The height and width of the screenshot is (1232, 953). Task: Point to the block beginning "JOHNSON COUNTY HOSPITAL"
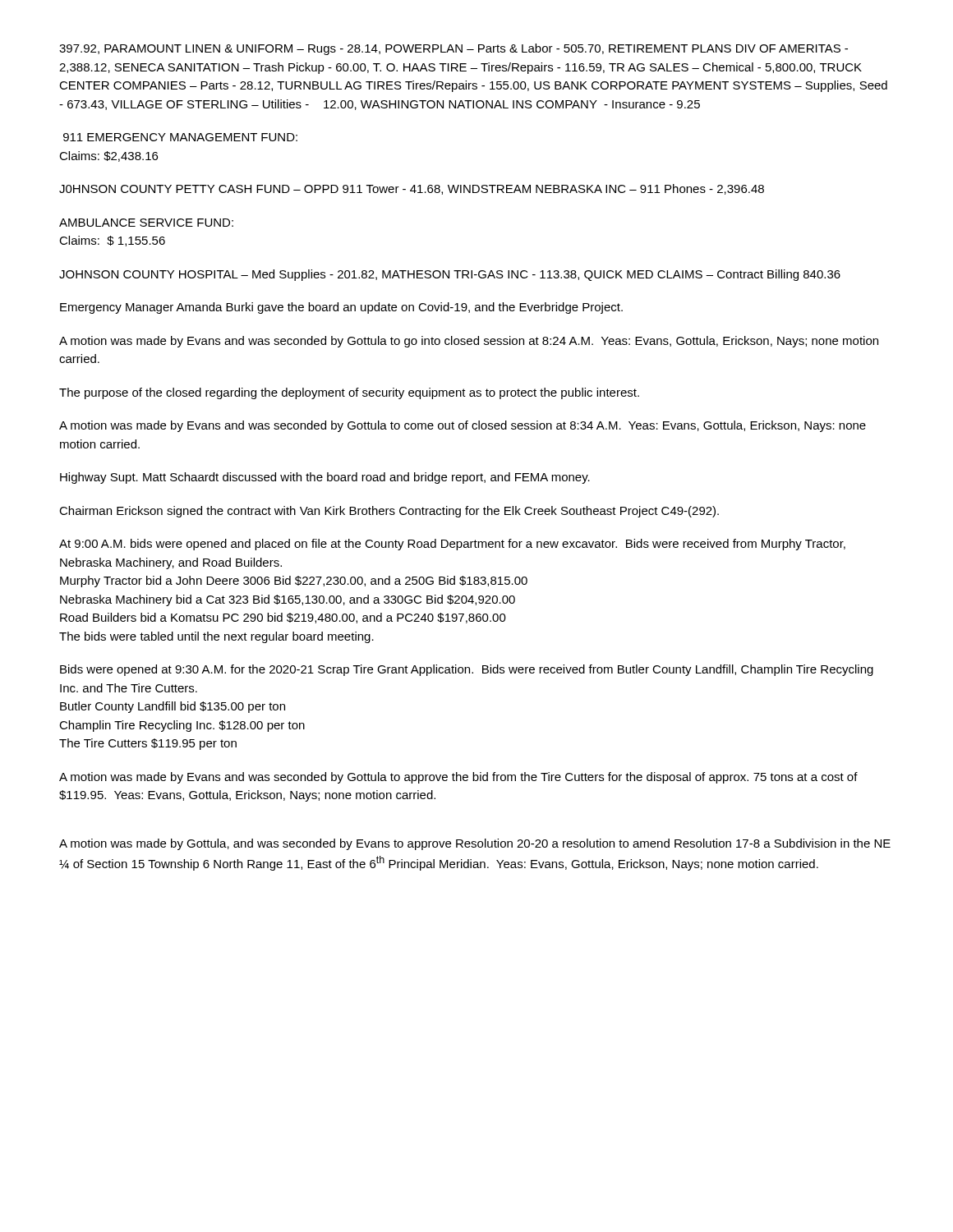(x=450, y=274)
